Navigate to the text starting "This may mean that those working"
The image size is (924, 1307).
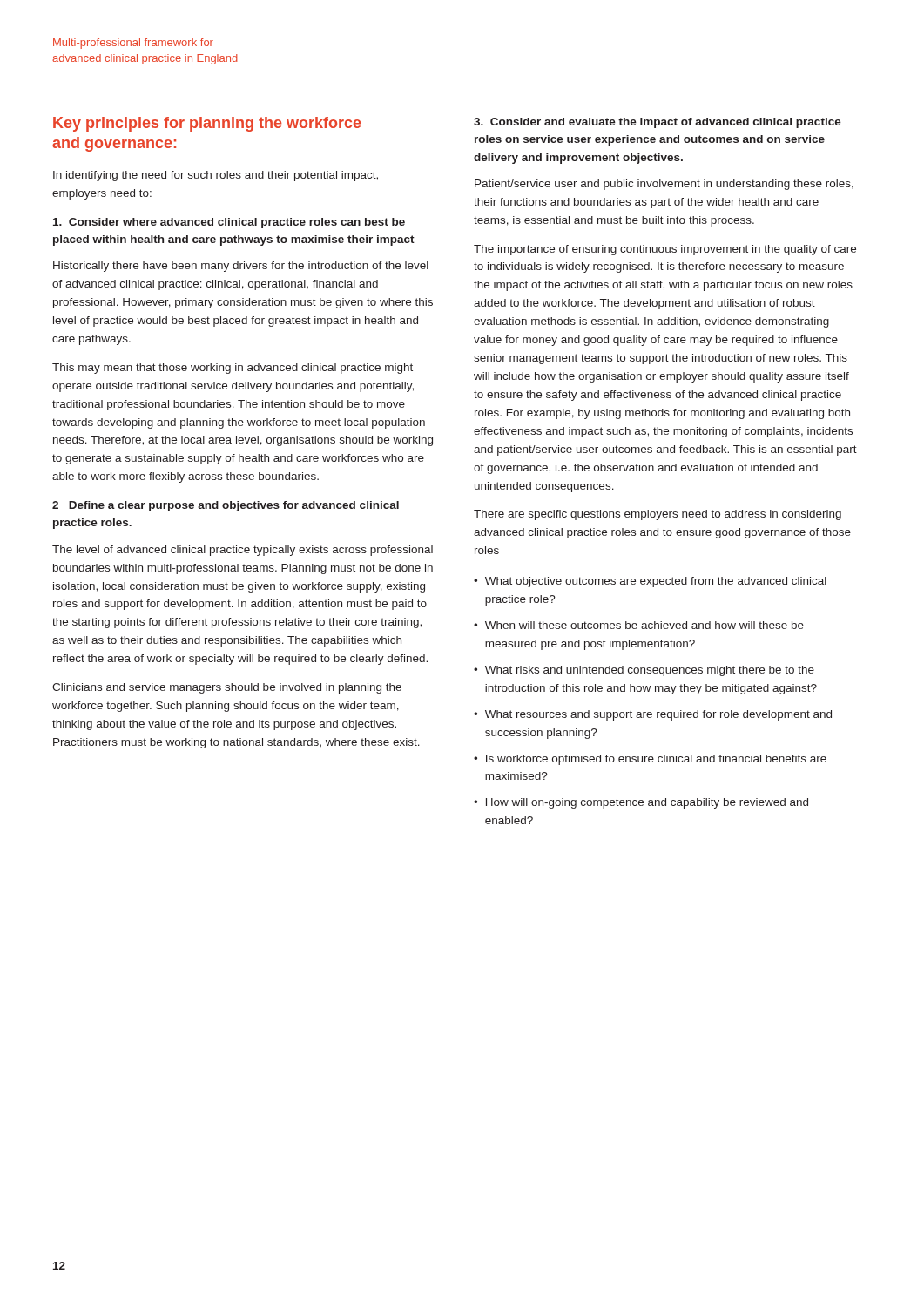(244, 423)
